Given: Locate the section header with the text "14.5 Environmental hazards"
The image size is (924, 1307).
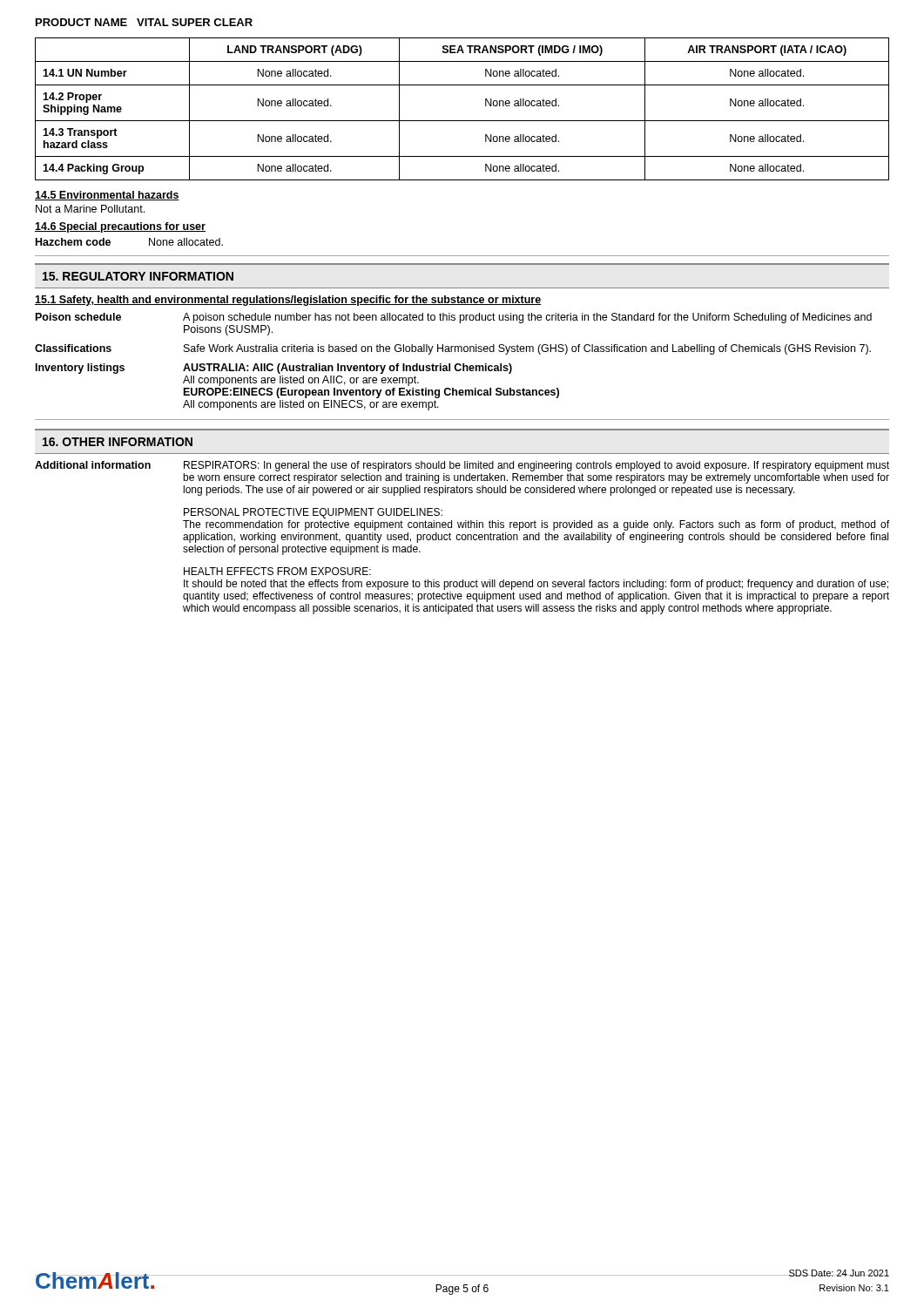Looking at the screenshot, I should [x=107, y=195].
